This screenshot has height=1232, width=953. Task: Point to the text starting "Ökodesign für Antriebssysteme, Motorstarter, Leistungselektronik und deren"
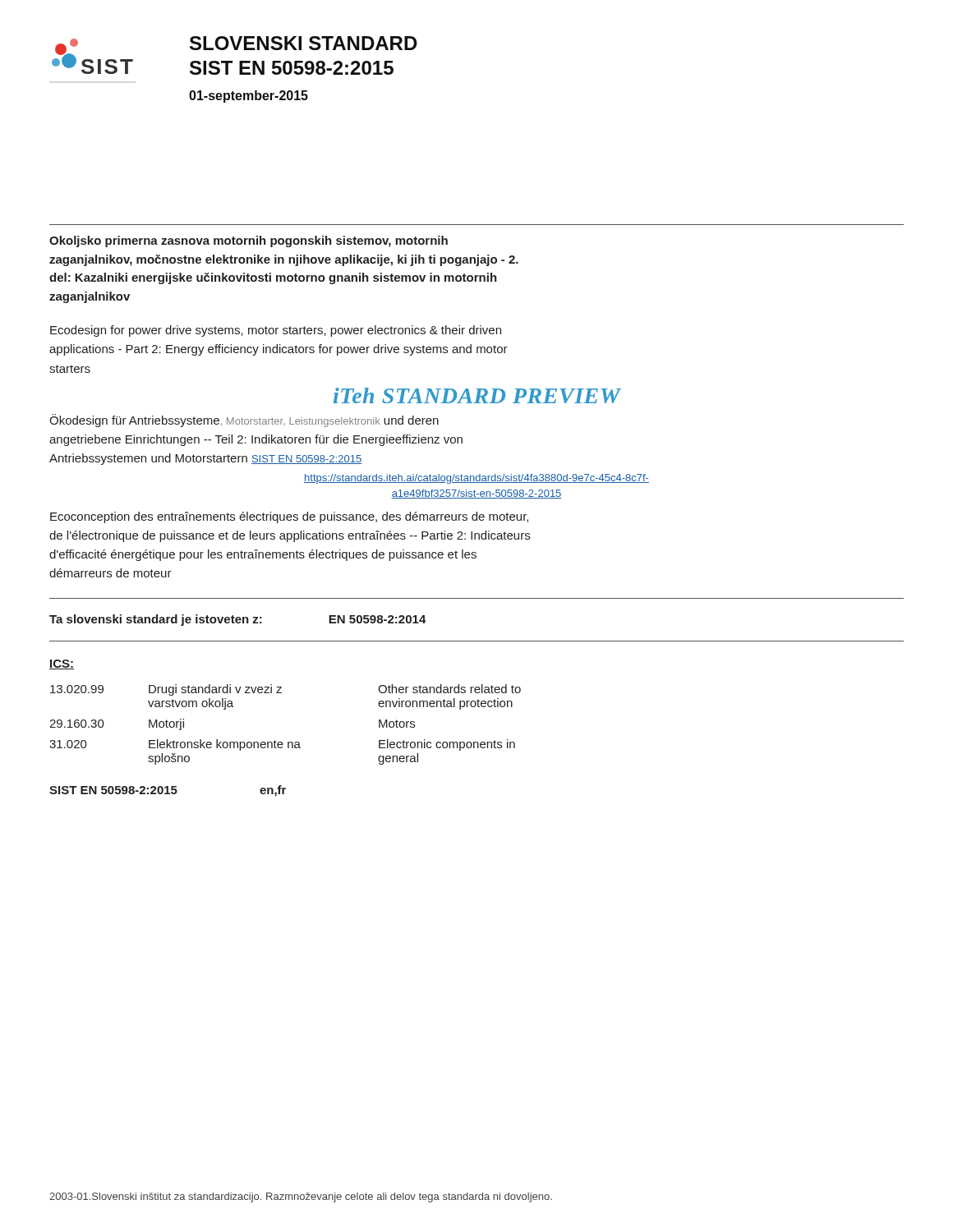[x=256, y=439]
